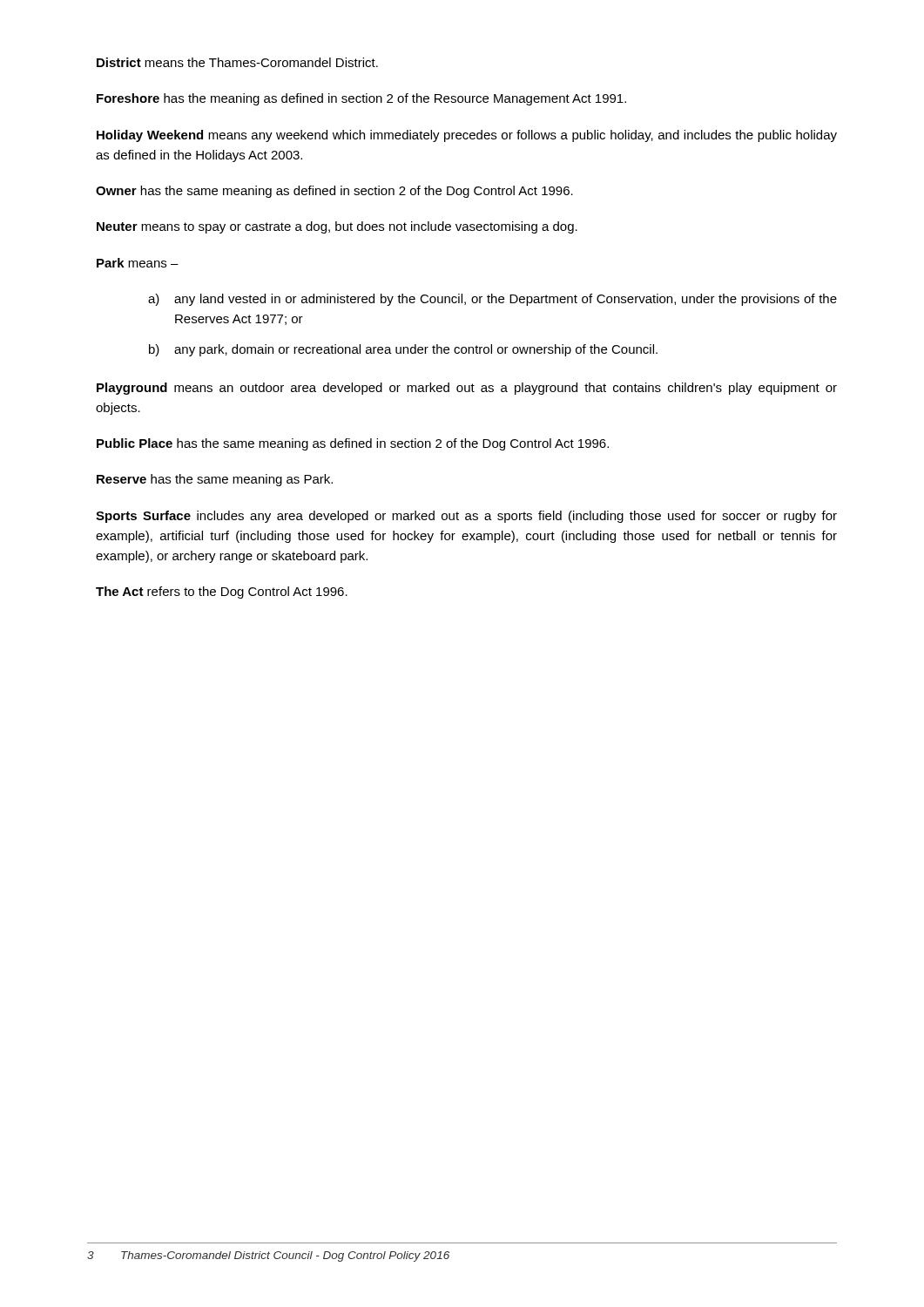Find the list item with the text "b) any park, domain or recreational"
Screen dimensions: 1307x924
pos(492,349)
